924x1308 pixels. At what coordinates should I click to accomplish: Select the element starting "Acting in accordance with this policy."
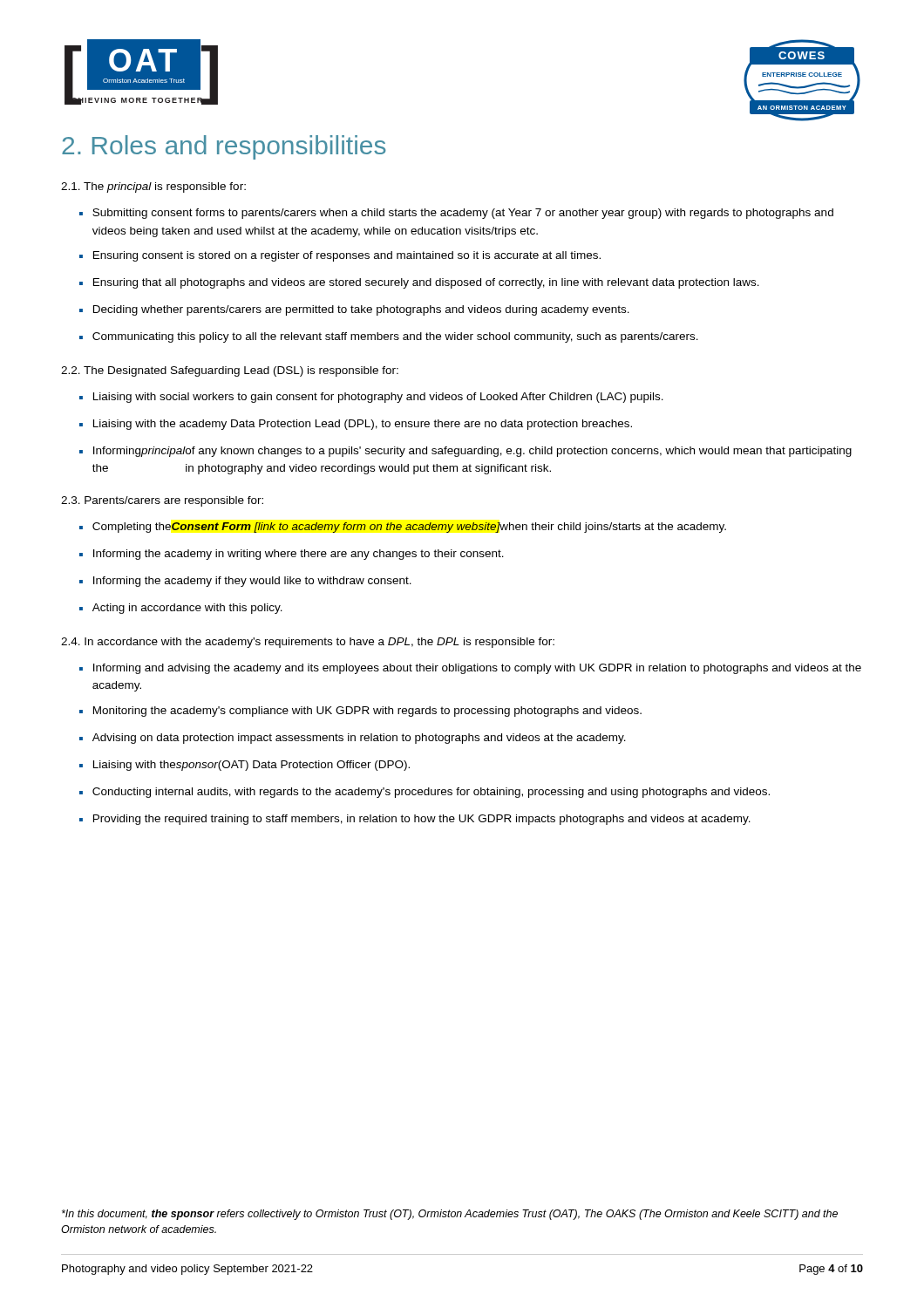click(x=188, y=607)
